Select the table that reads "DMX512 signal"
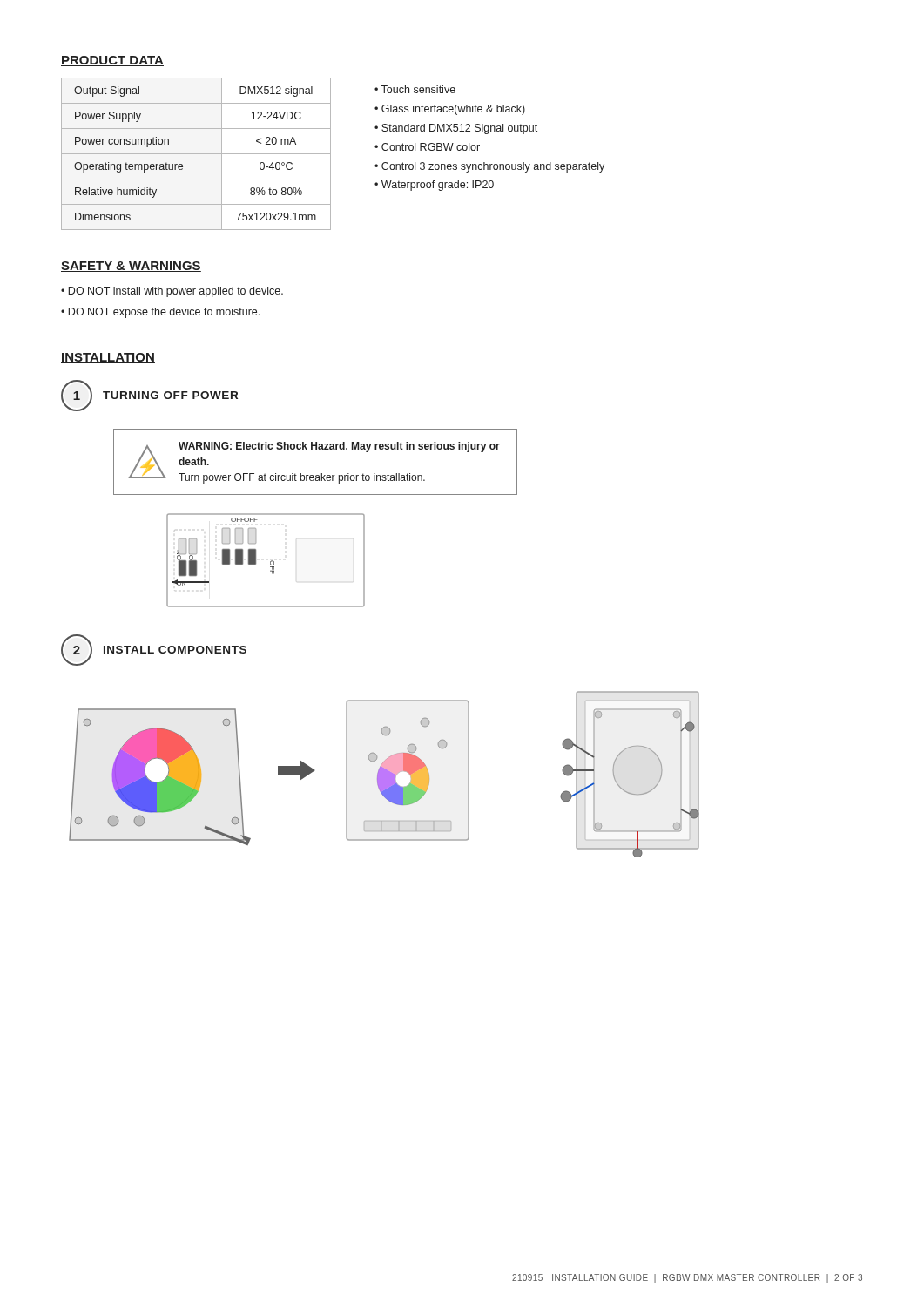Screen dimensions: 1307x924 point(196,154)
